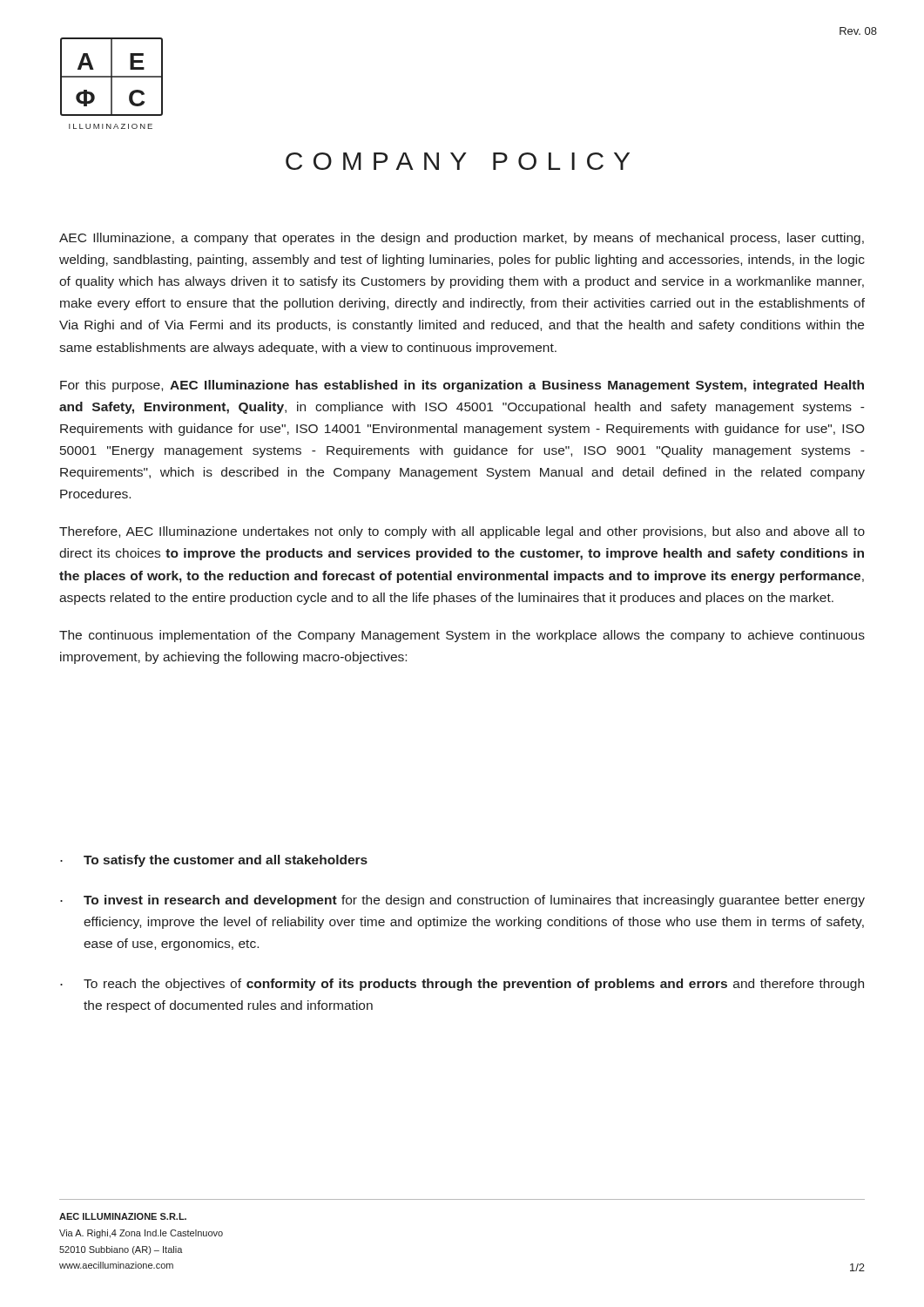Image resolution: width=924 pixels, height=1307 pixels.
Task: Find the text block starting "The continuous implementation of"
Action: (x=462, y=646)
